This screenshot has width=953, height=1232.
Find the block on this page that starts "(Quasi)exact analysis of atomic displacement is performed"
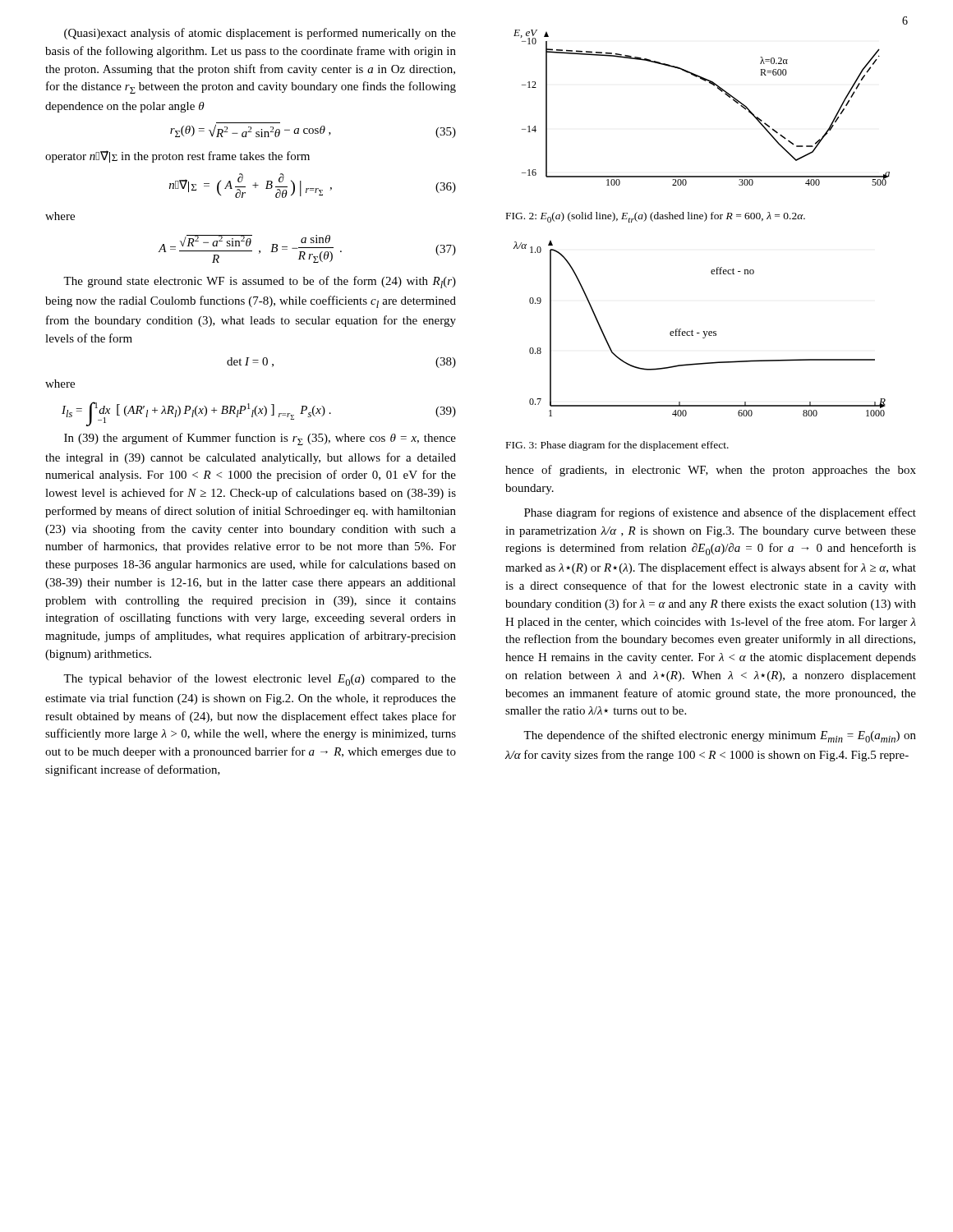(251, 70)
